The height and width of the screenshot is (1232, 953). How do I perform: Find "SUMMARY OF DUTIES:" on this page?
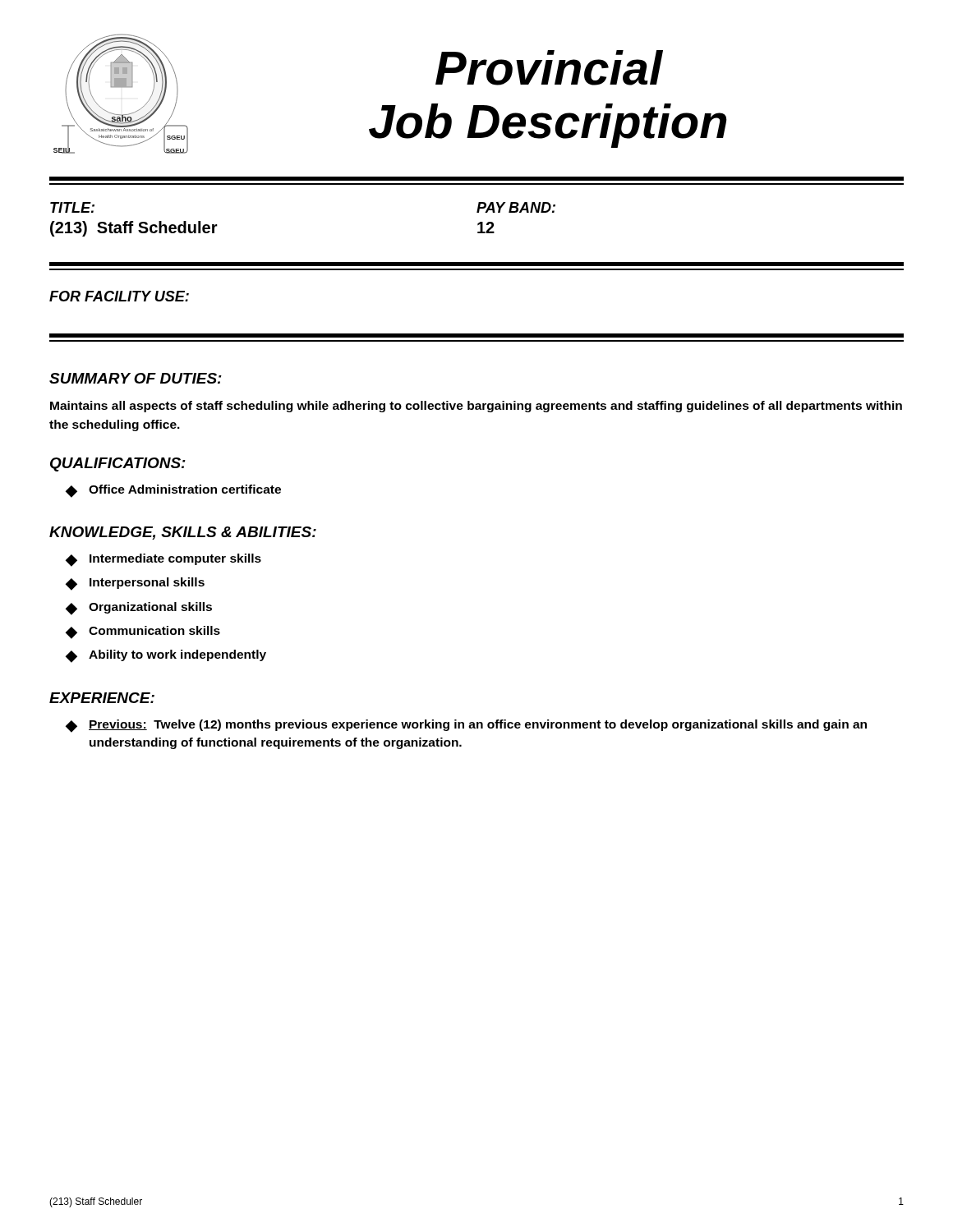click(x=136, y=378)
